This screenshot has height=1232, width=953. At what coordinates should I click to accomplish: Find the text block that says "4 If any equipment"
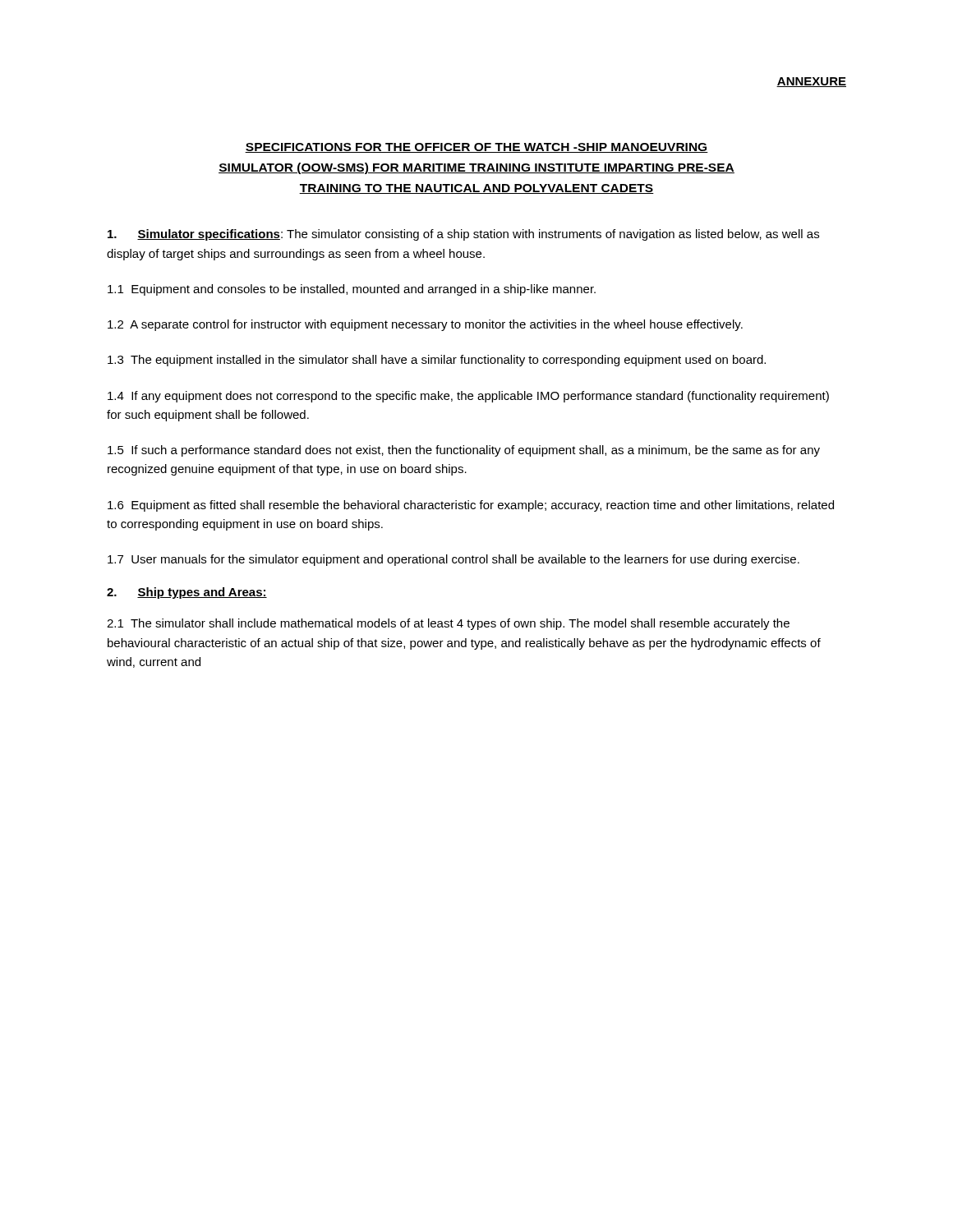[x=468, y=405]
